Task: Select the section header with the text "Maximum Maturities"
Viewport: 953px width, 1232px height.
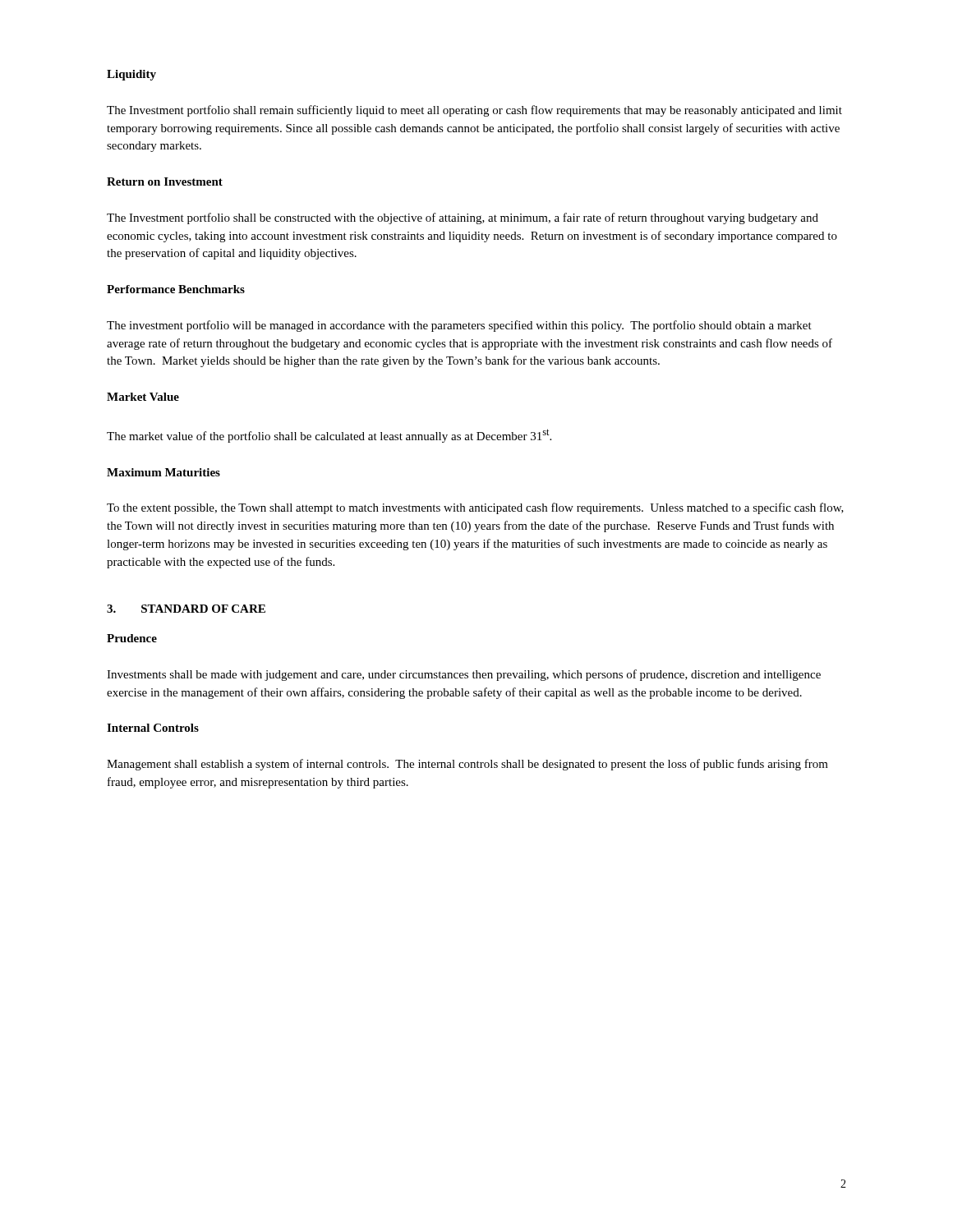Action: coord(163,472)
